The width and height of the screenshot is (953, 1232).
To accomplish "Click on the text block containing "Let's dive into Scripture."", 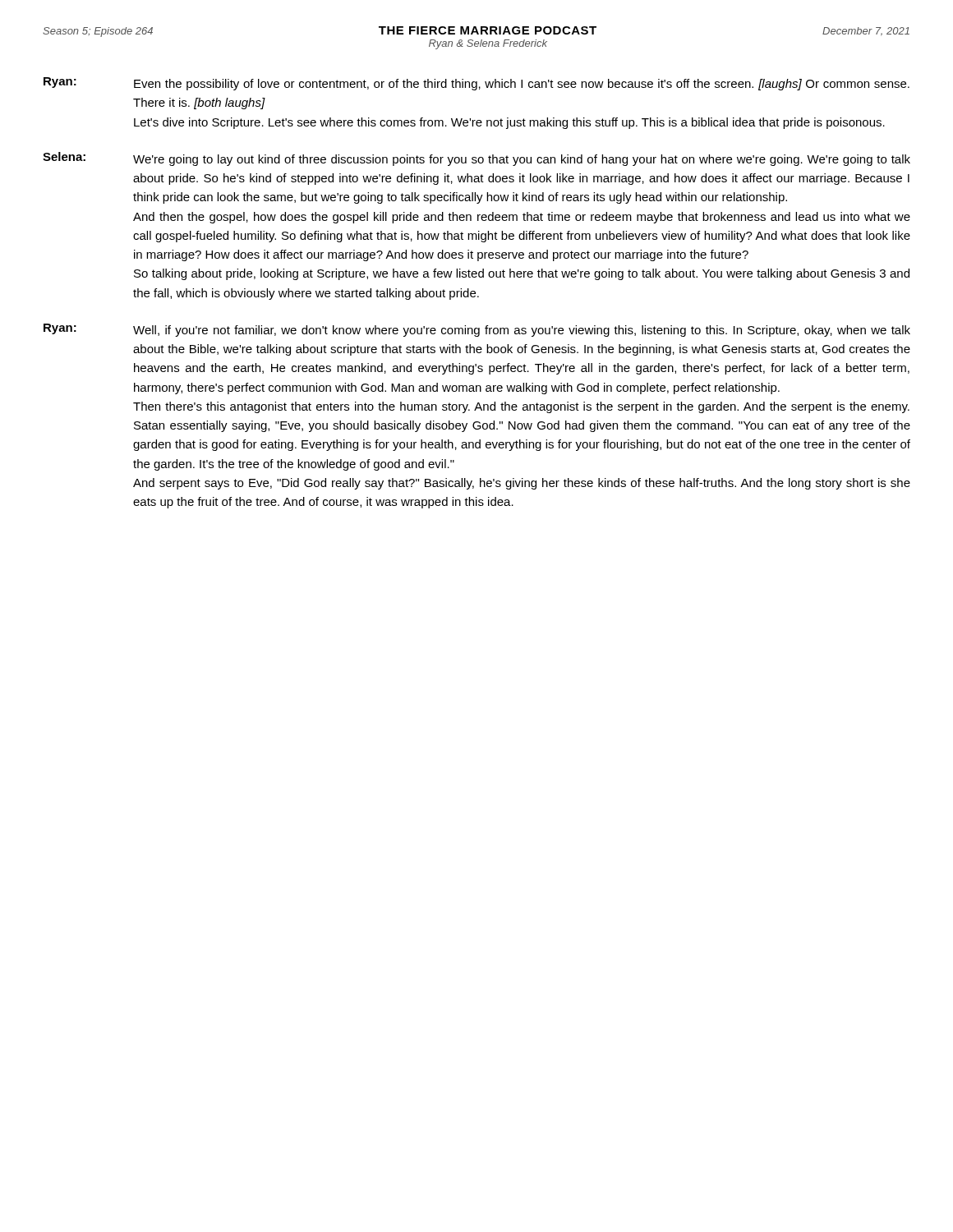I will click(522, 122).
